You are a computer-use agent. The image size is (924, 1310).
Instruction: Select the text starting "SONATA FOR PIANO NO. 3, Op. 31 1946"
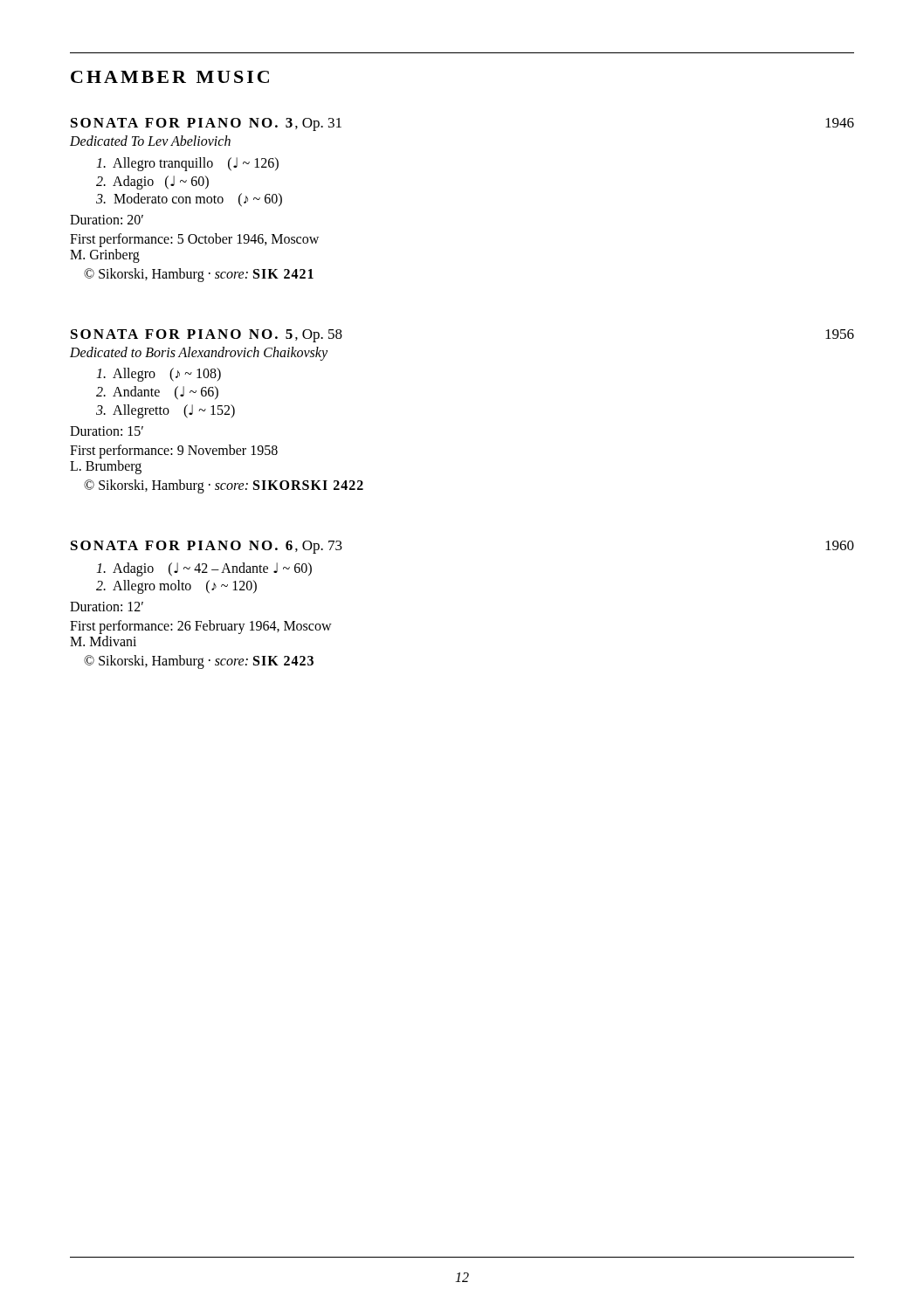tap(210, 124)
